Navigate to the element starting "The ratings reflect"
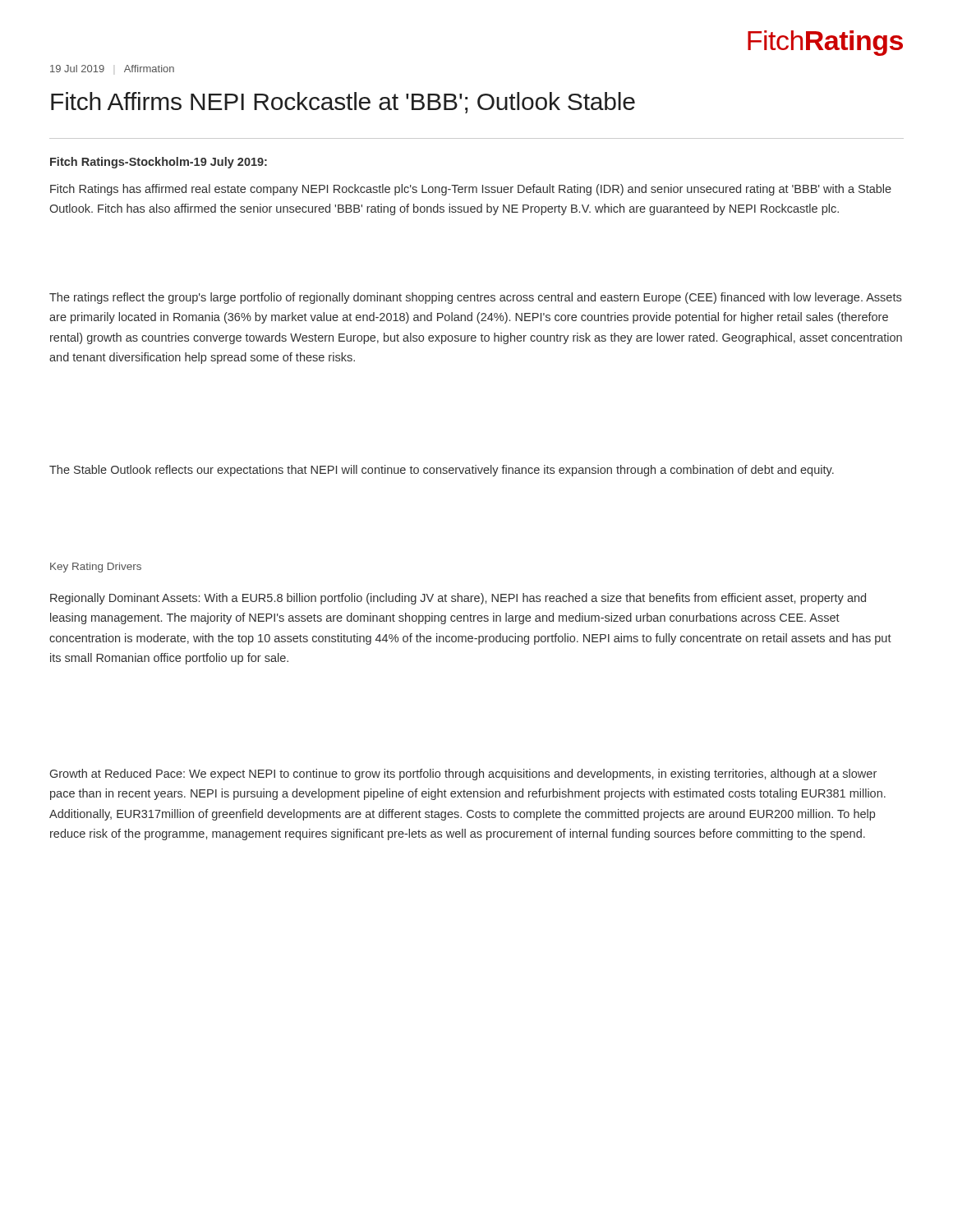The width and height of the screenshot is (953, 1232). pos(476,327)
